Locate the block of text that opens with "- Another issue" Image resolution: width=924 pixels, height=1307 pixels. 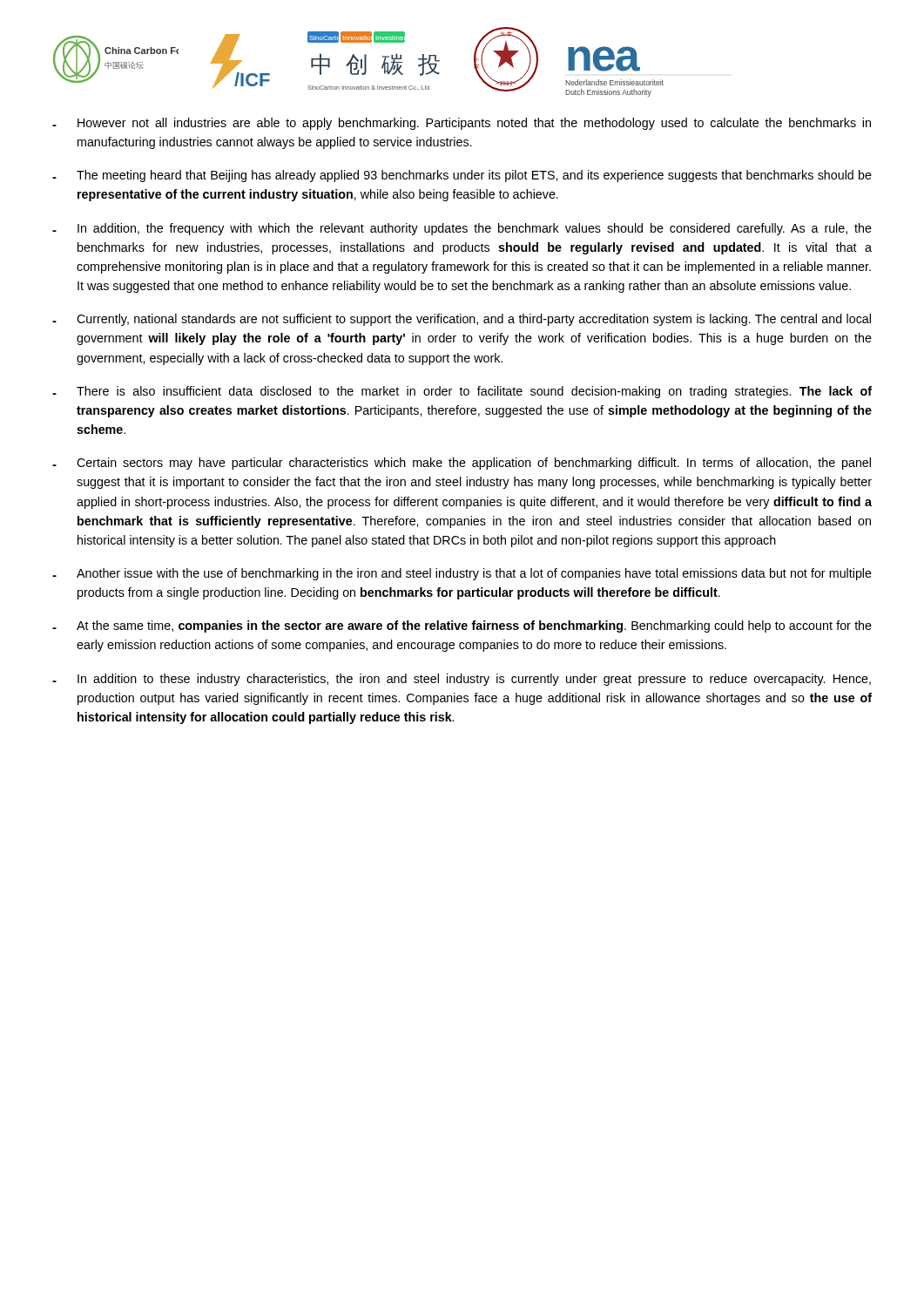point(462,583)
